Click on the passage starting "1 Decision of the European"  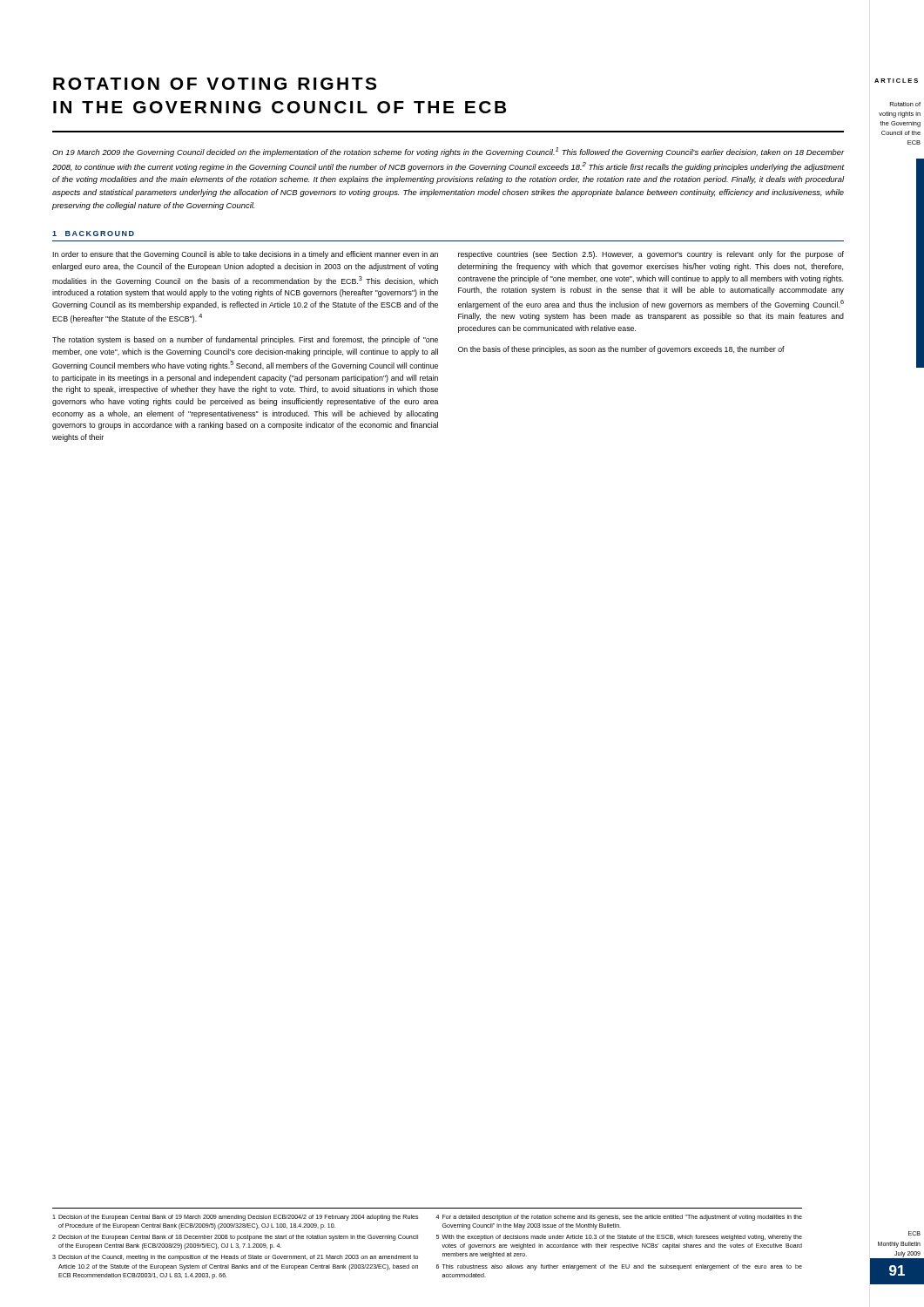235,1221
